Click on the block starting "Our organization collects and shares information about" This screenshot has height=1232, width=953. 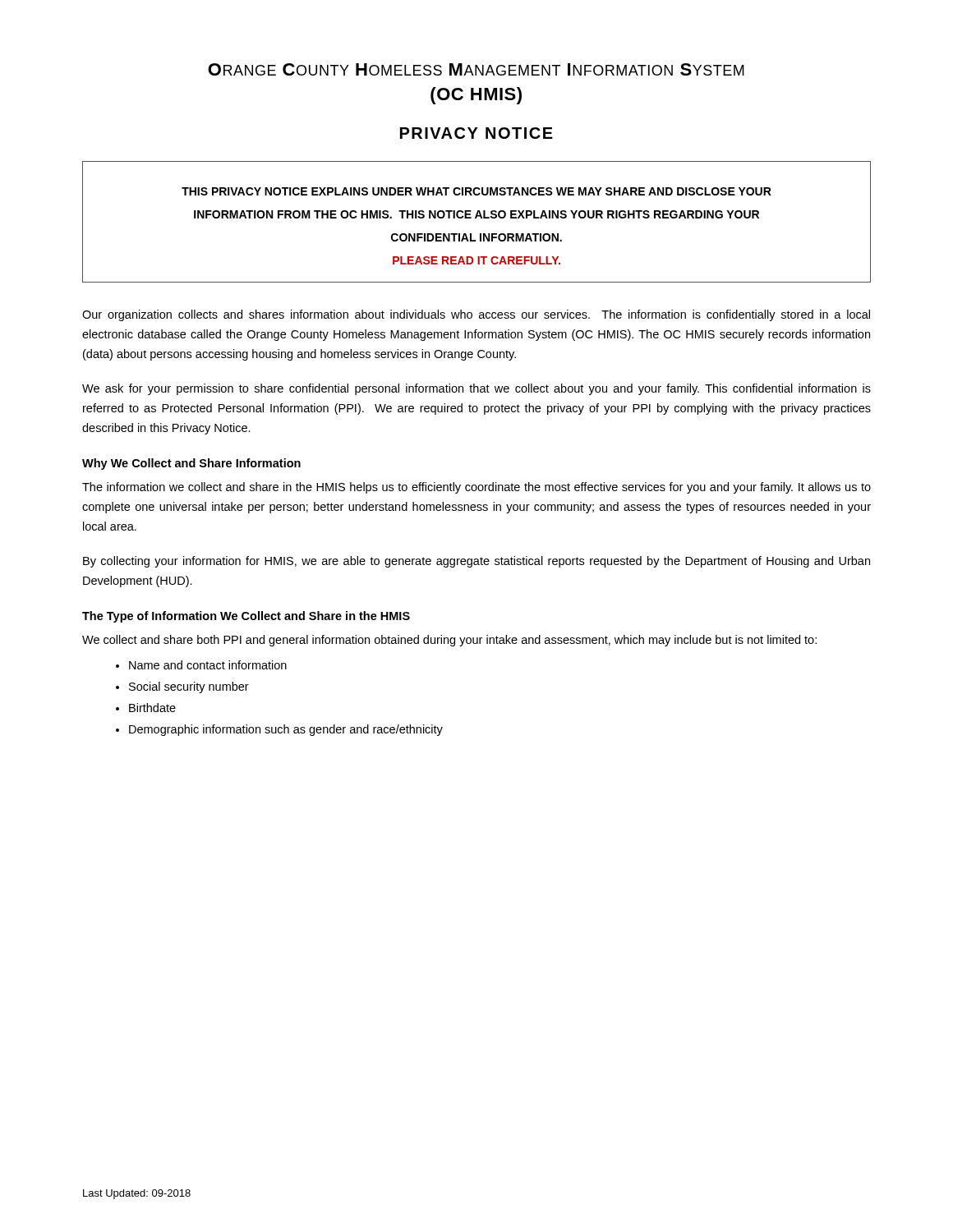[476, 334]
